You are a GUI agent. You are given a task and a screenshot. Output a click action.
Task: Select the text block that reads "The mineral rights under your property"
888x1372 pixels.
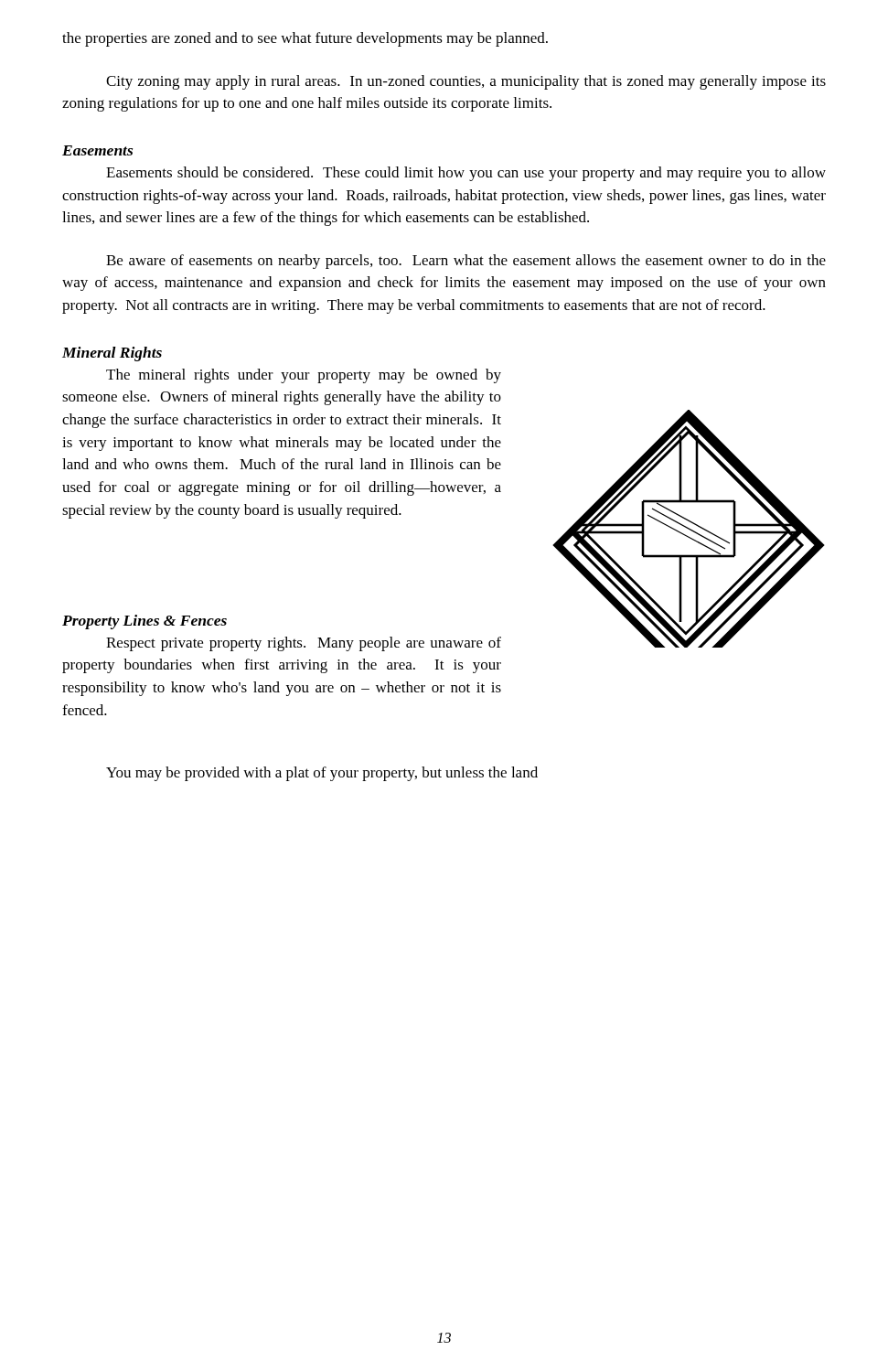[x=282, y=442]
